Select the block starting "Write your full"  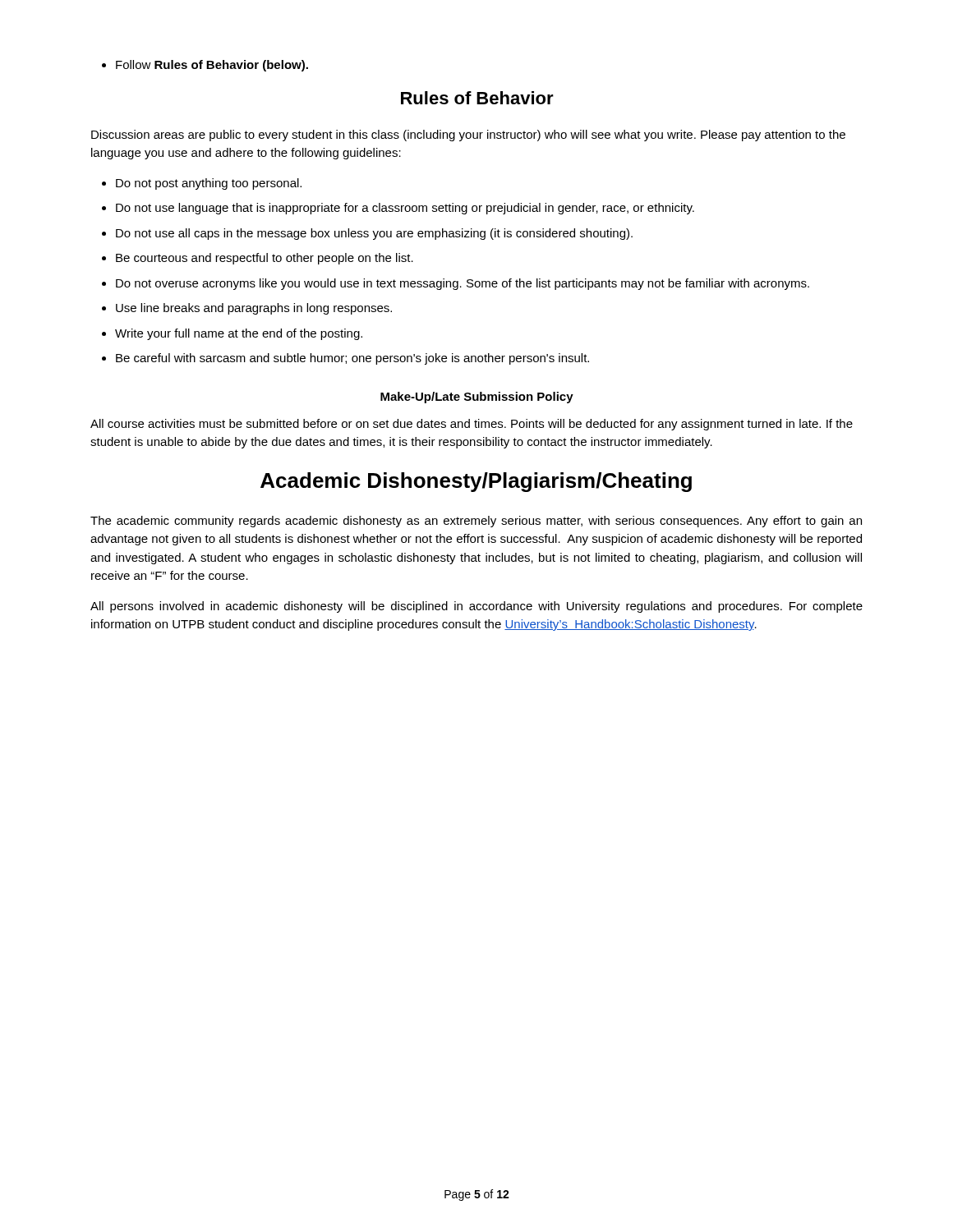click(x=239, y=334)
